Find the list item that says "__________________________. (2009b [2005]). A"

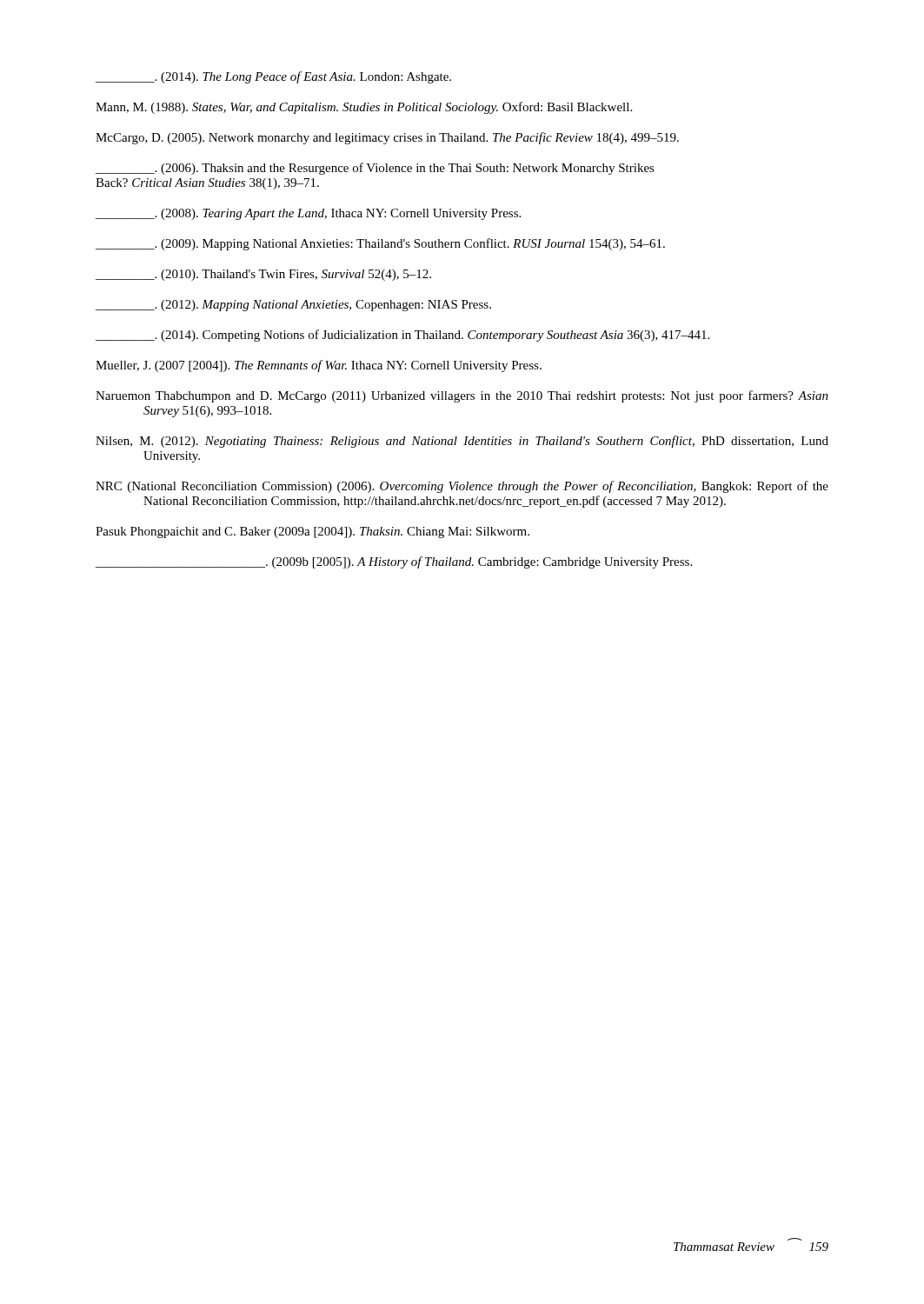click(394, 562)
